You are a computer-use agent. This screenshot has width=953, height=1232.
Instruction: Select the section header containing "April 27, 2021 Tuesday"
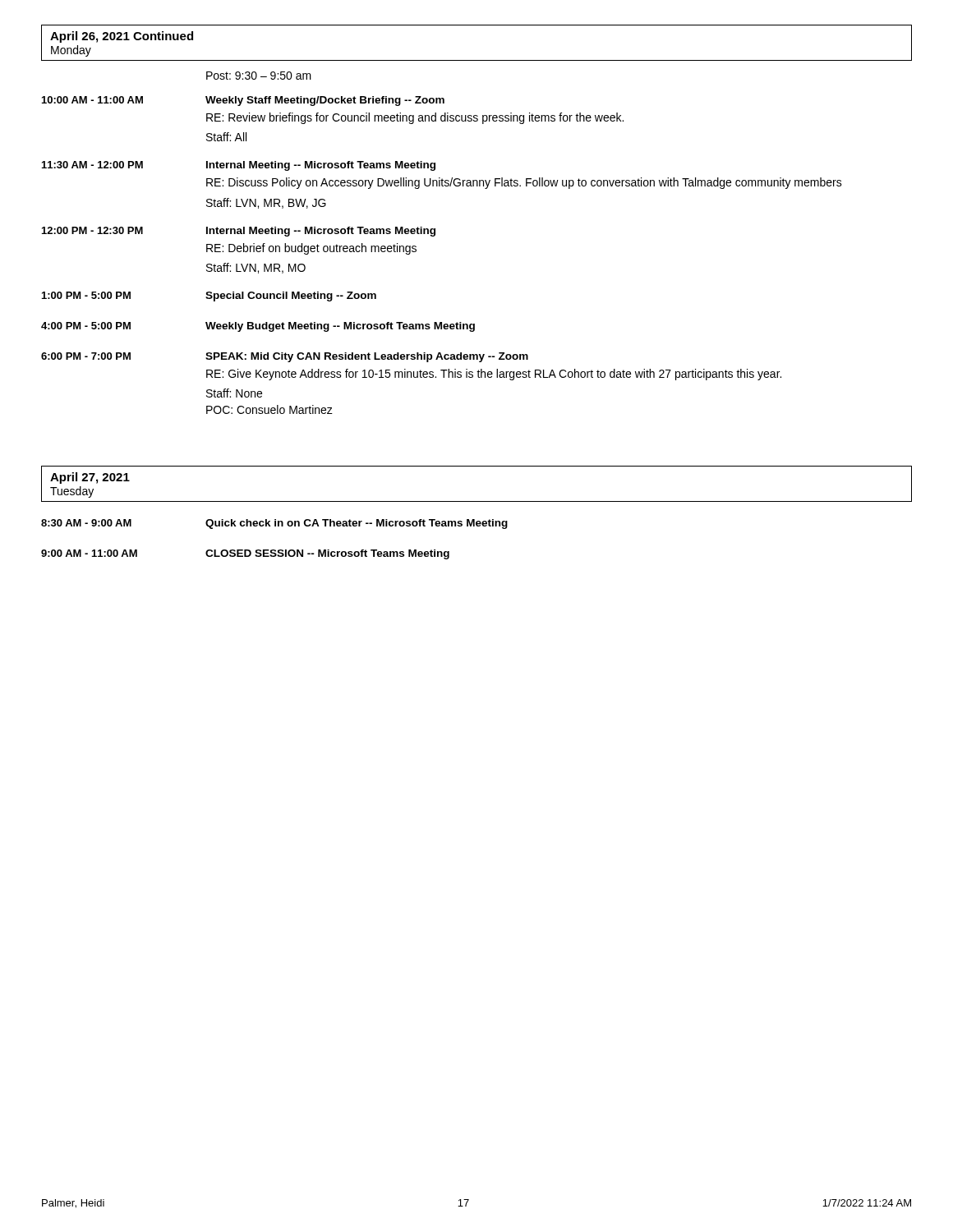point(90,478)
